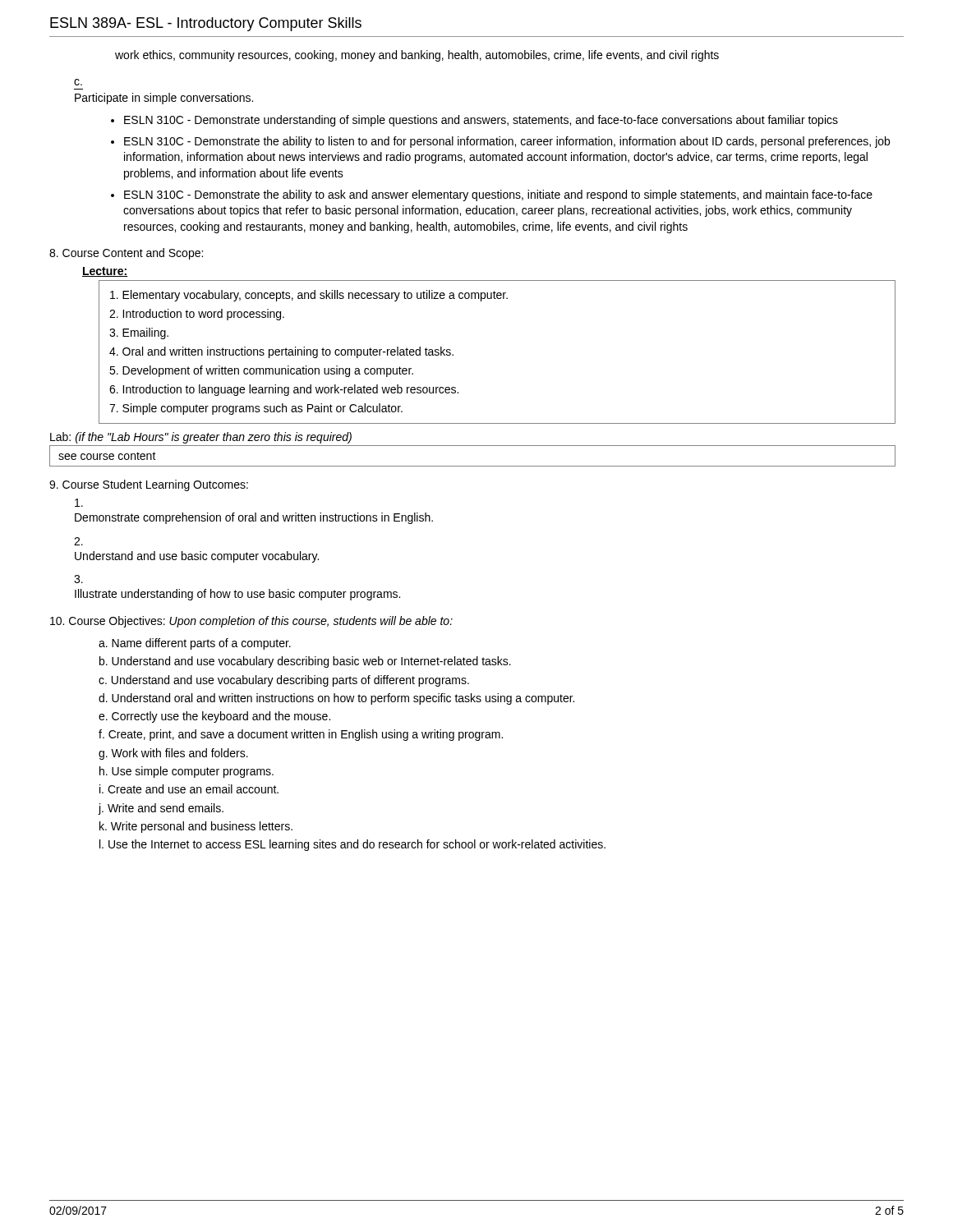Find "8. Course Content and Scope:" on this page

127,253
